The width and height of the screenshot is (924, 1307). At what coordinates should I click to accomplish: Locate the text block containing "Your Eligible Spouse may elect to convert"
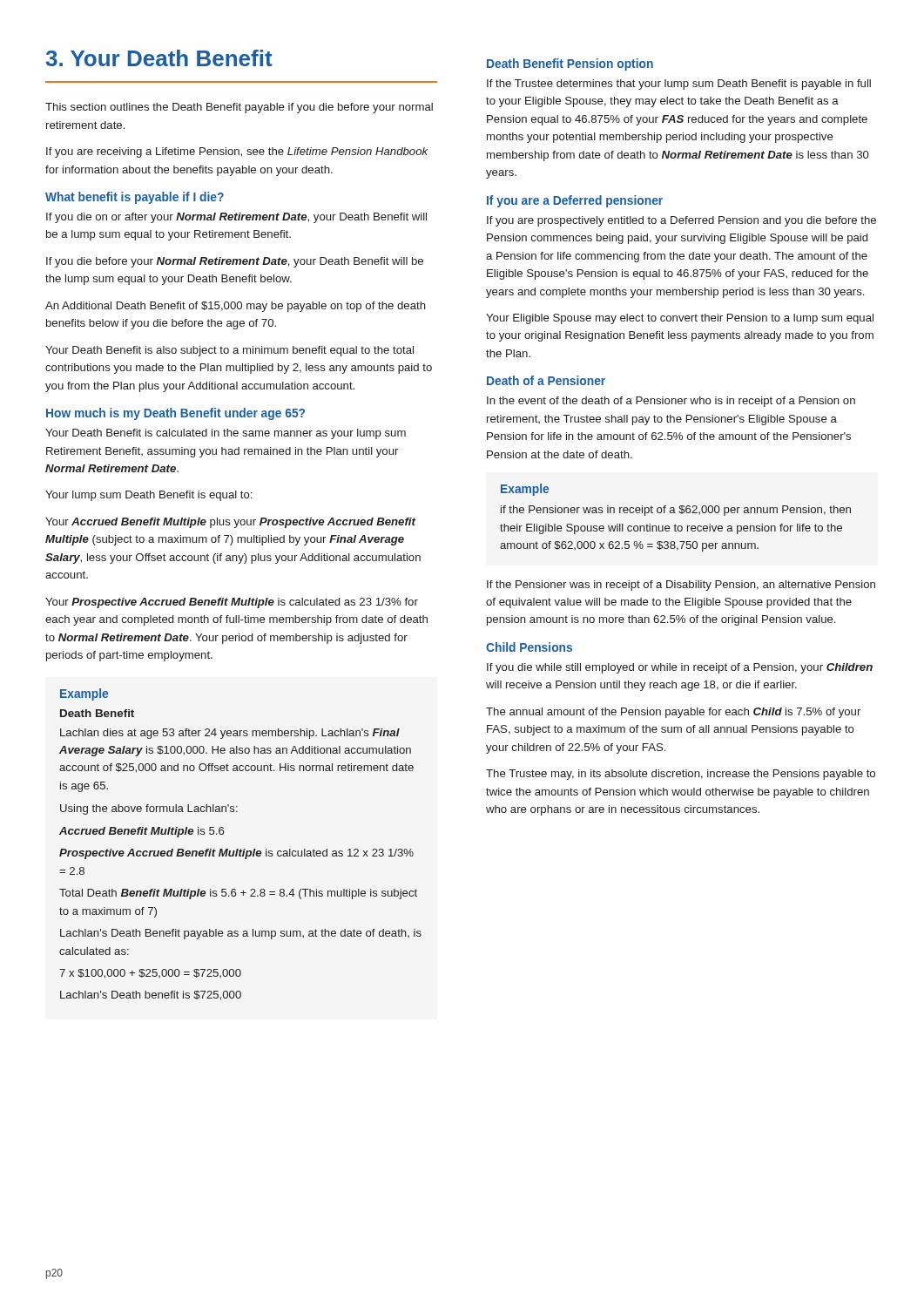682,336
